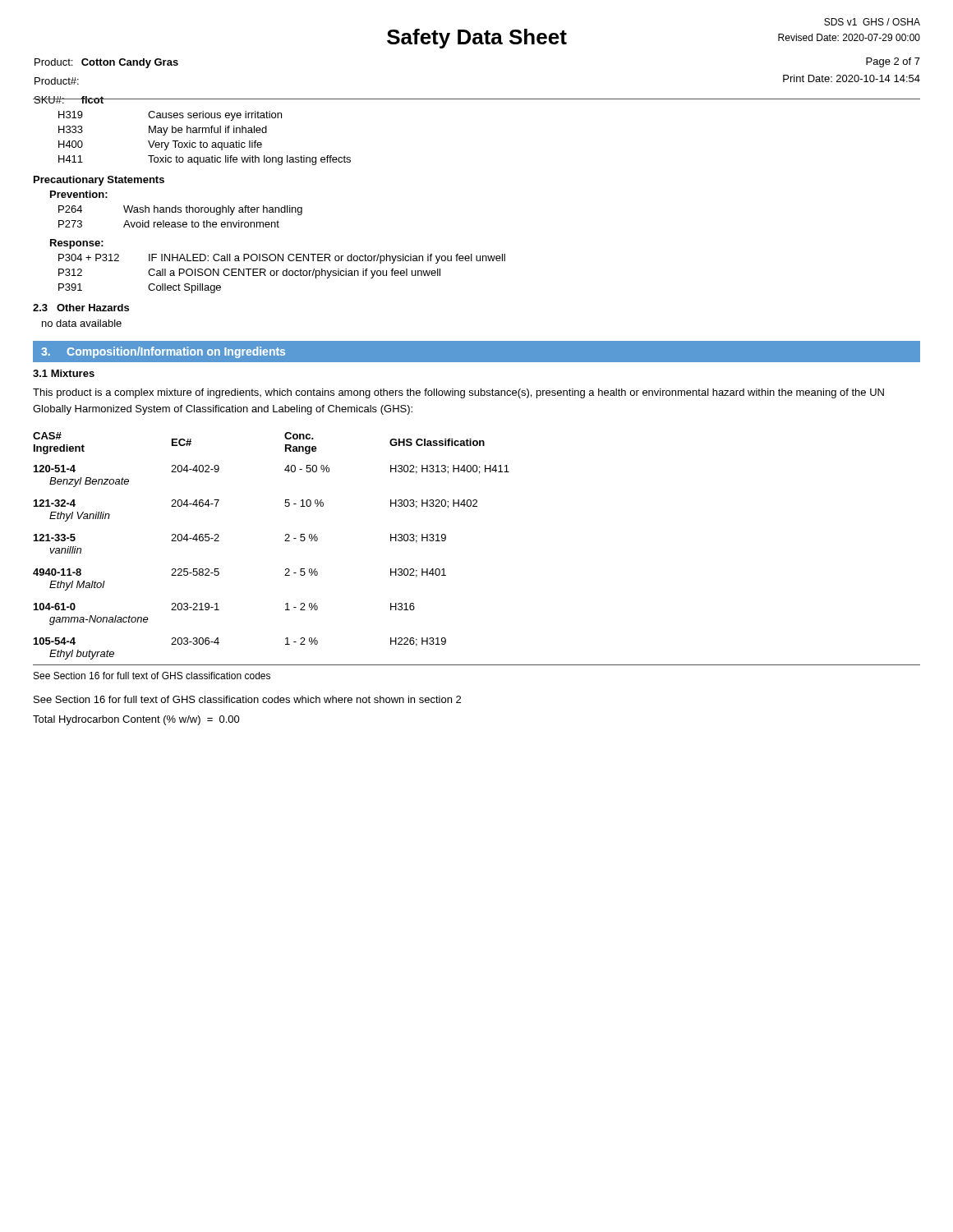This screenshot has width=953, height=1232.
Task: Select the list item with the text "H333 May be harmful if inhaled"
Action: pos(150,129)
